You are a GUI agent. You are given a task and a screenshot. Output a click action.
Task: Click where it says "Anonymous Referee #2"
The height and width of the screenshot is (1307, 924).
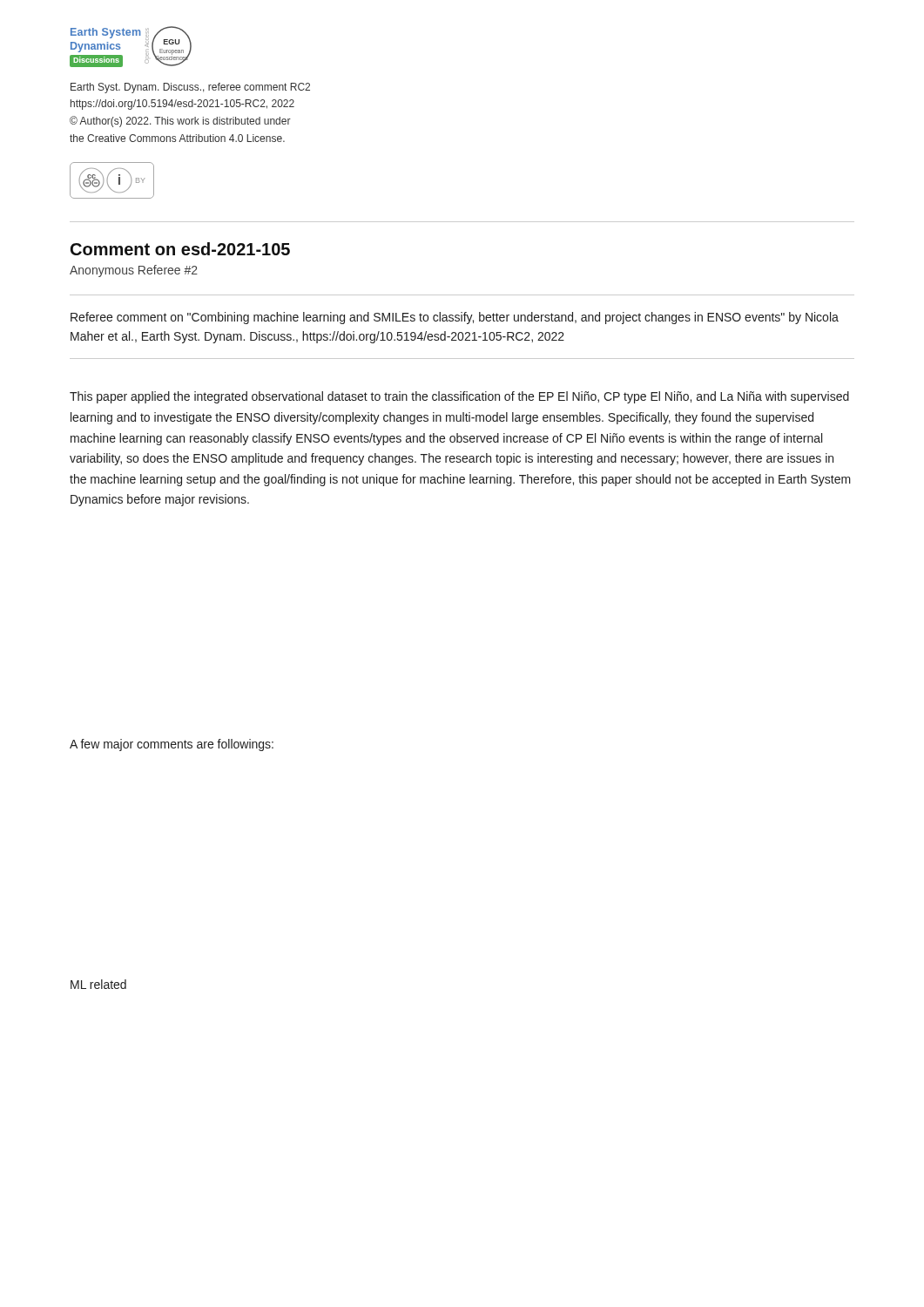(x=134, y=270)
